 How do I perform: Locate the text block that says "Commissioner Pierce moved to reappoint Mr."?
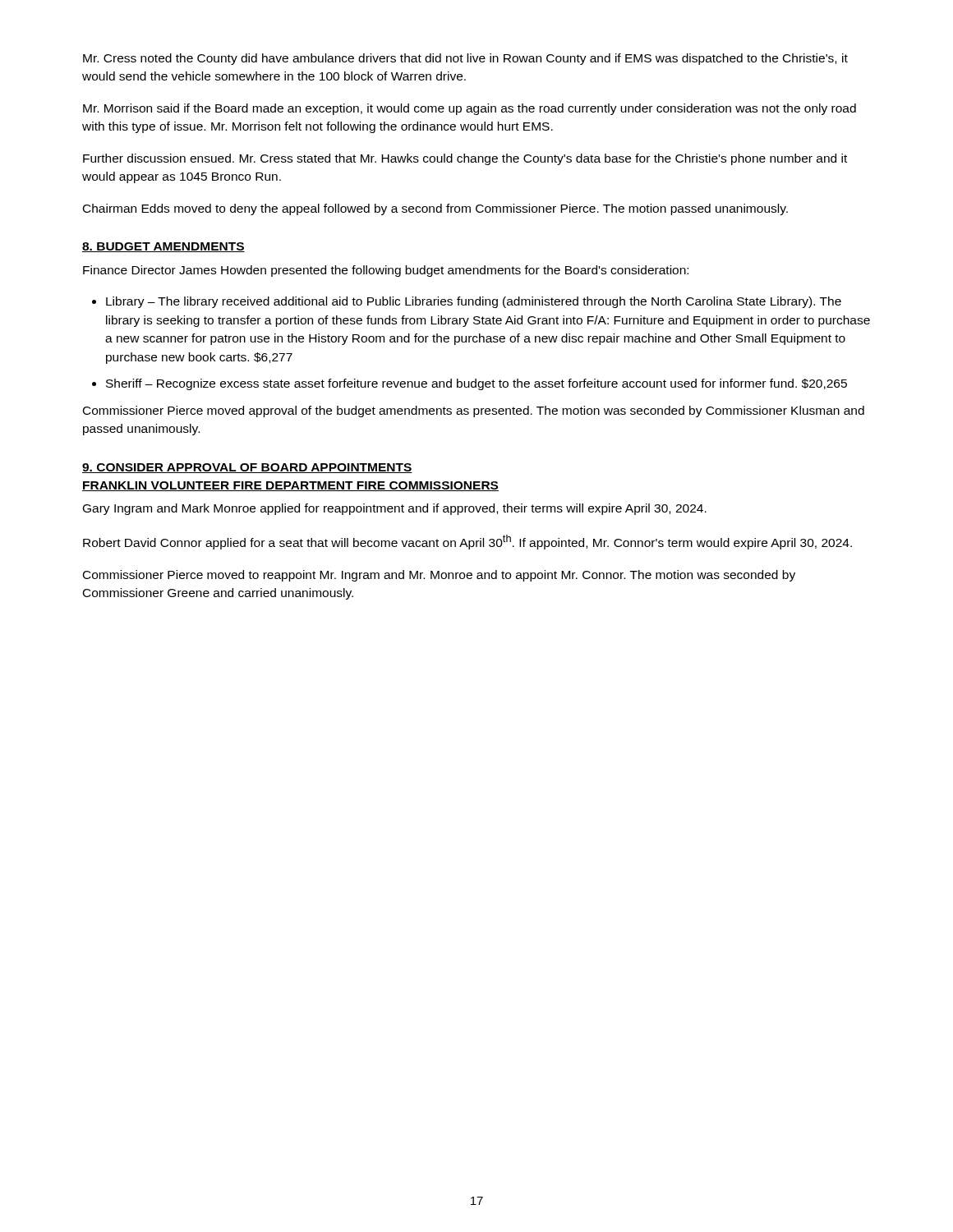tap(439, 583)
